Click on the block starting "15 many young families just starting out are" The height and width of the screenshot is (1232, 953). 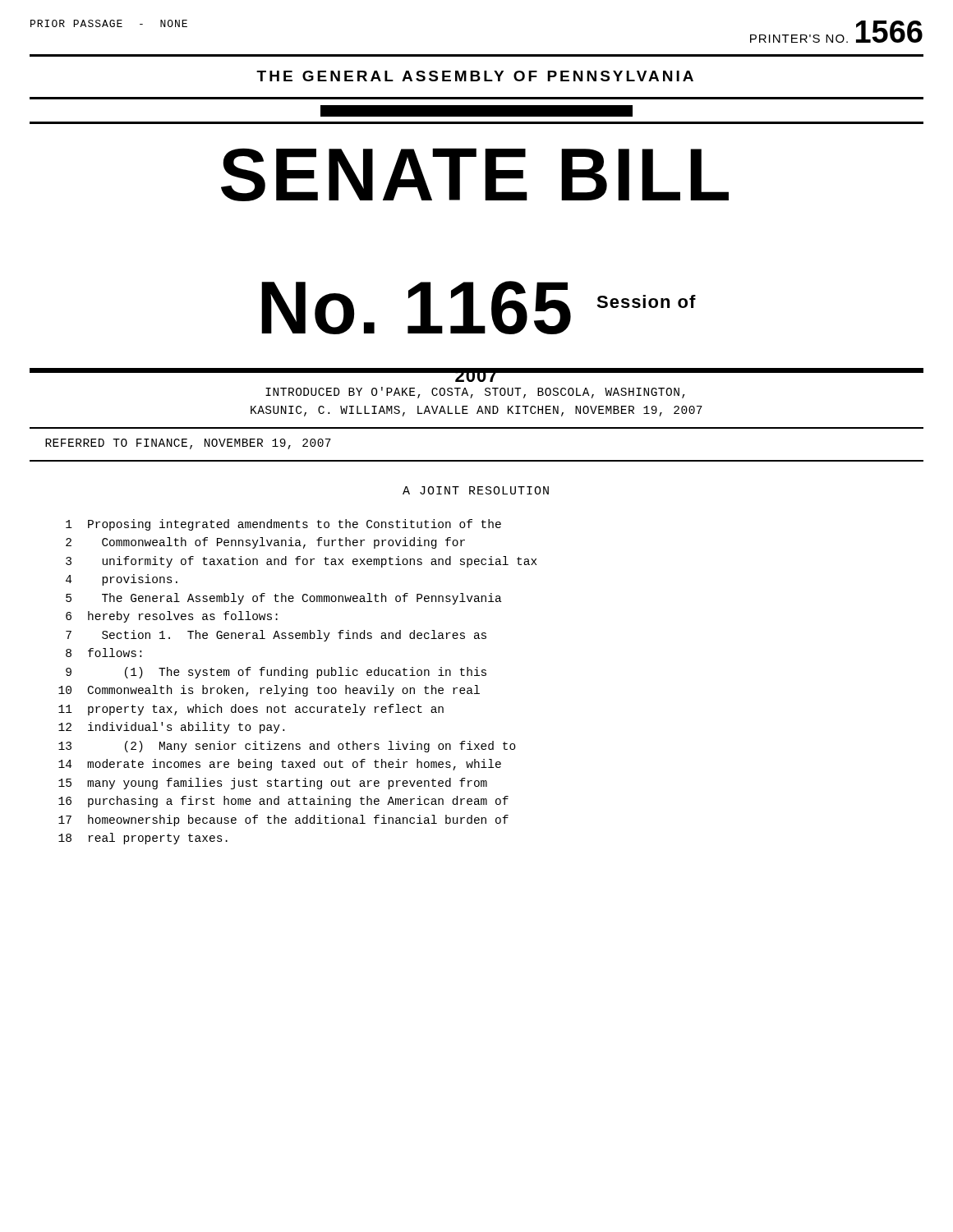476,783
